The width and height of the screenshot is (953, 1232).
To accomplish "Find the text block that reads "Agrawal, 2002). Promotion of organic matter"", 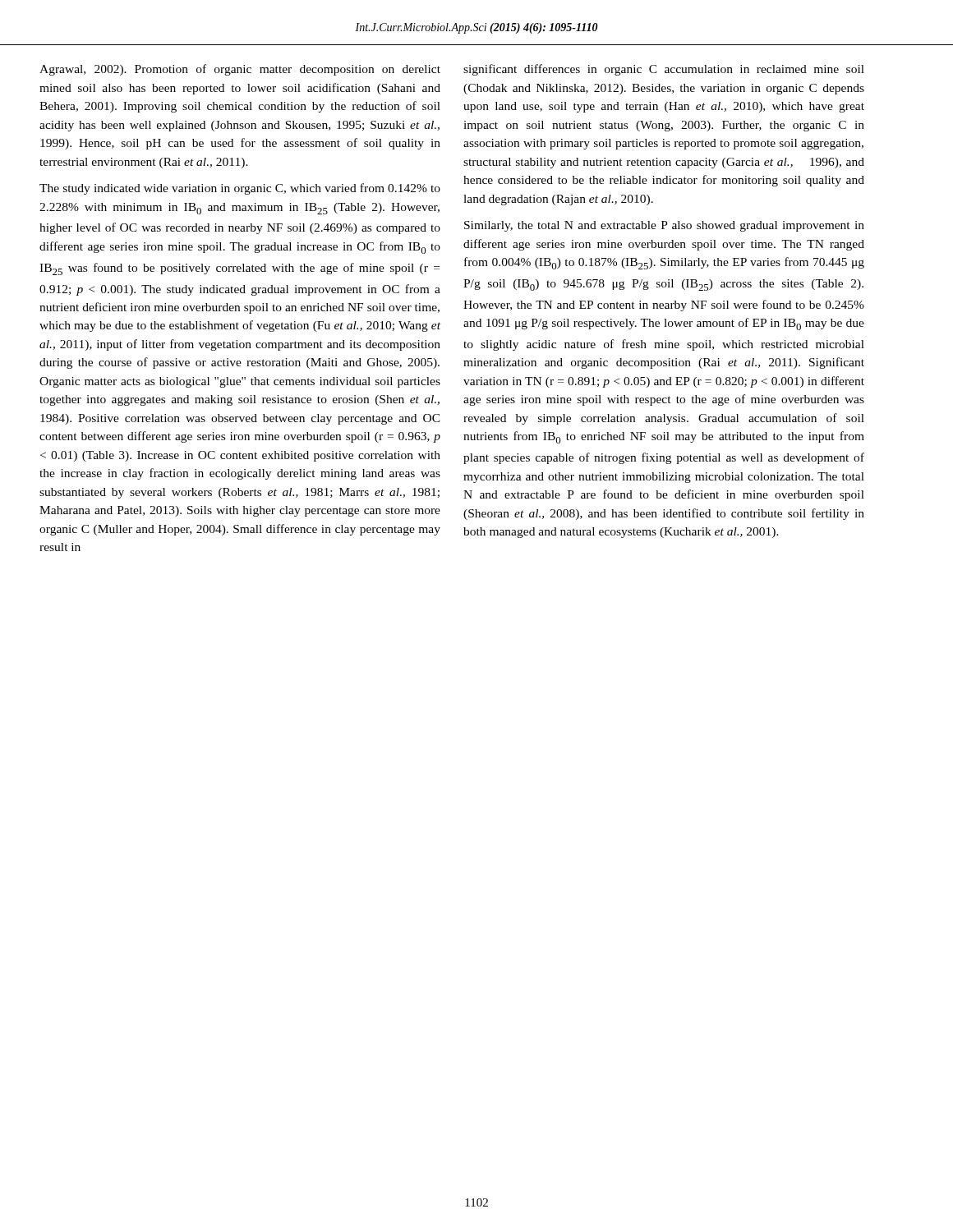I will click(x=240, y=116).
